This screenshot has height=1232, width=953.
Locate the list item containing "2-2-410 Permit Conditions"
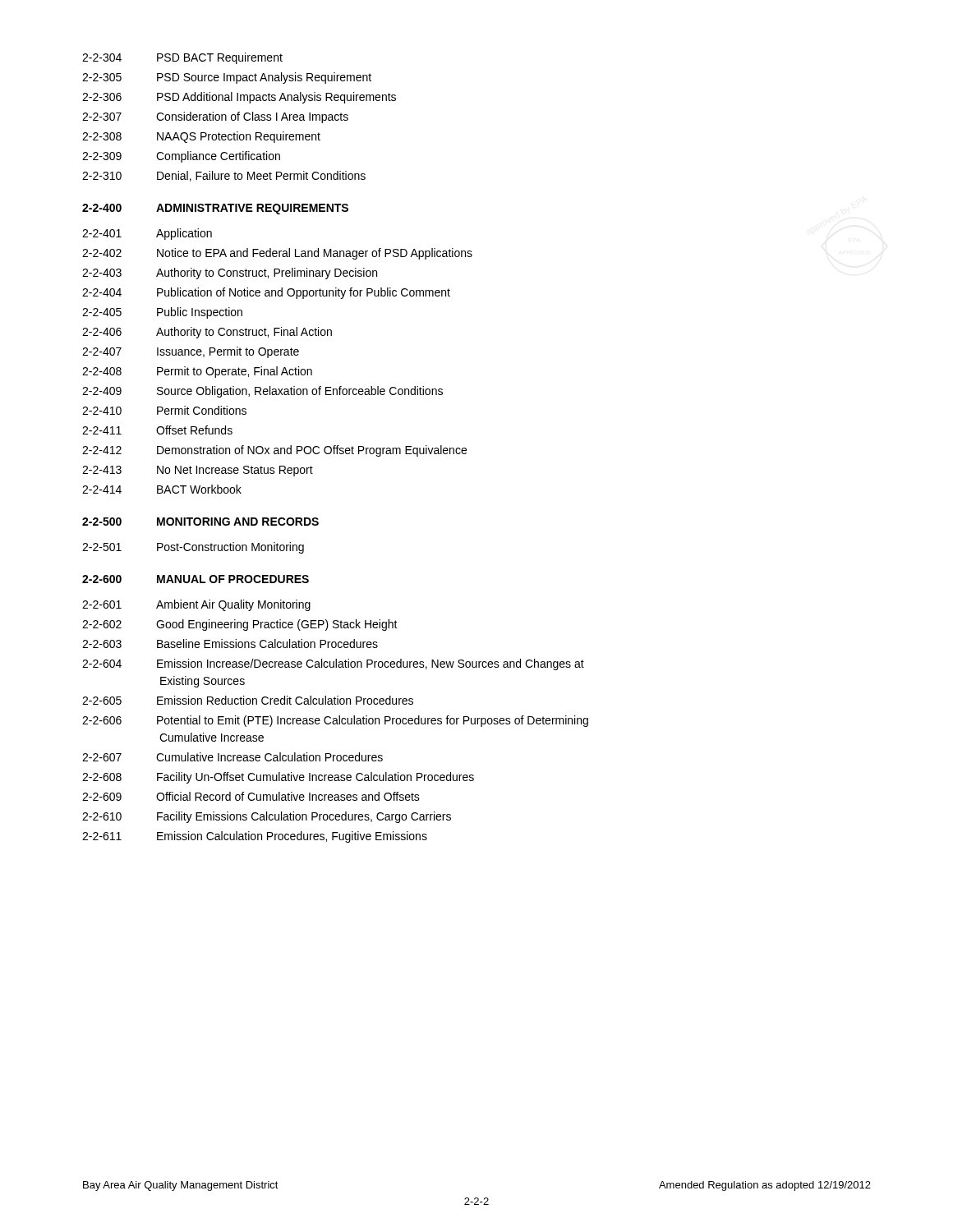pos(165,411)
